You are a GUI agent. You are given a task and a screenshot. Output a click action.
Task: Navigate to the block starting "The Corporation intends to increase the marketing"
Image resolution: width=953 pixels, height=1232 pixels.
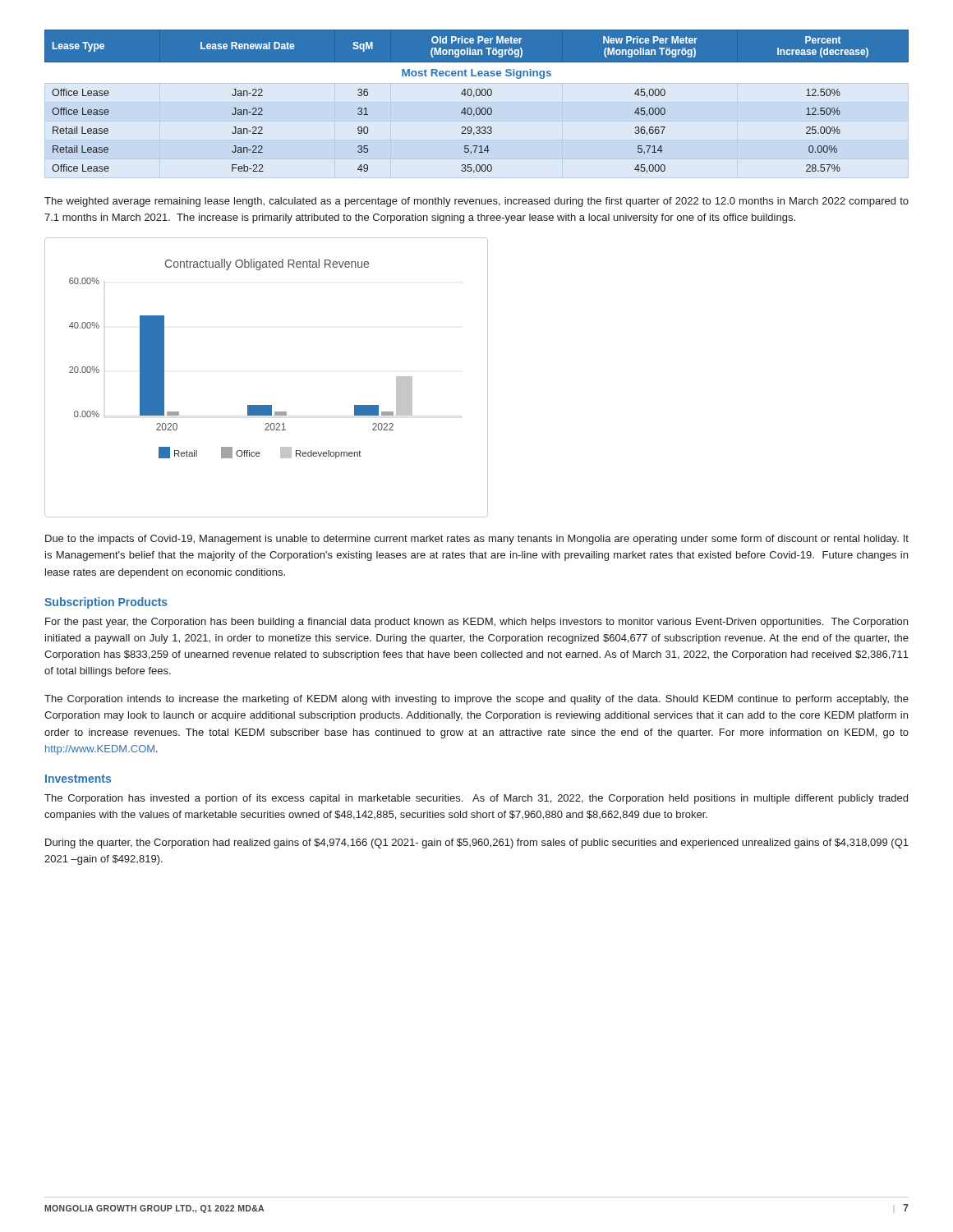(x=476, y=724)
